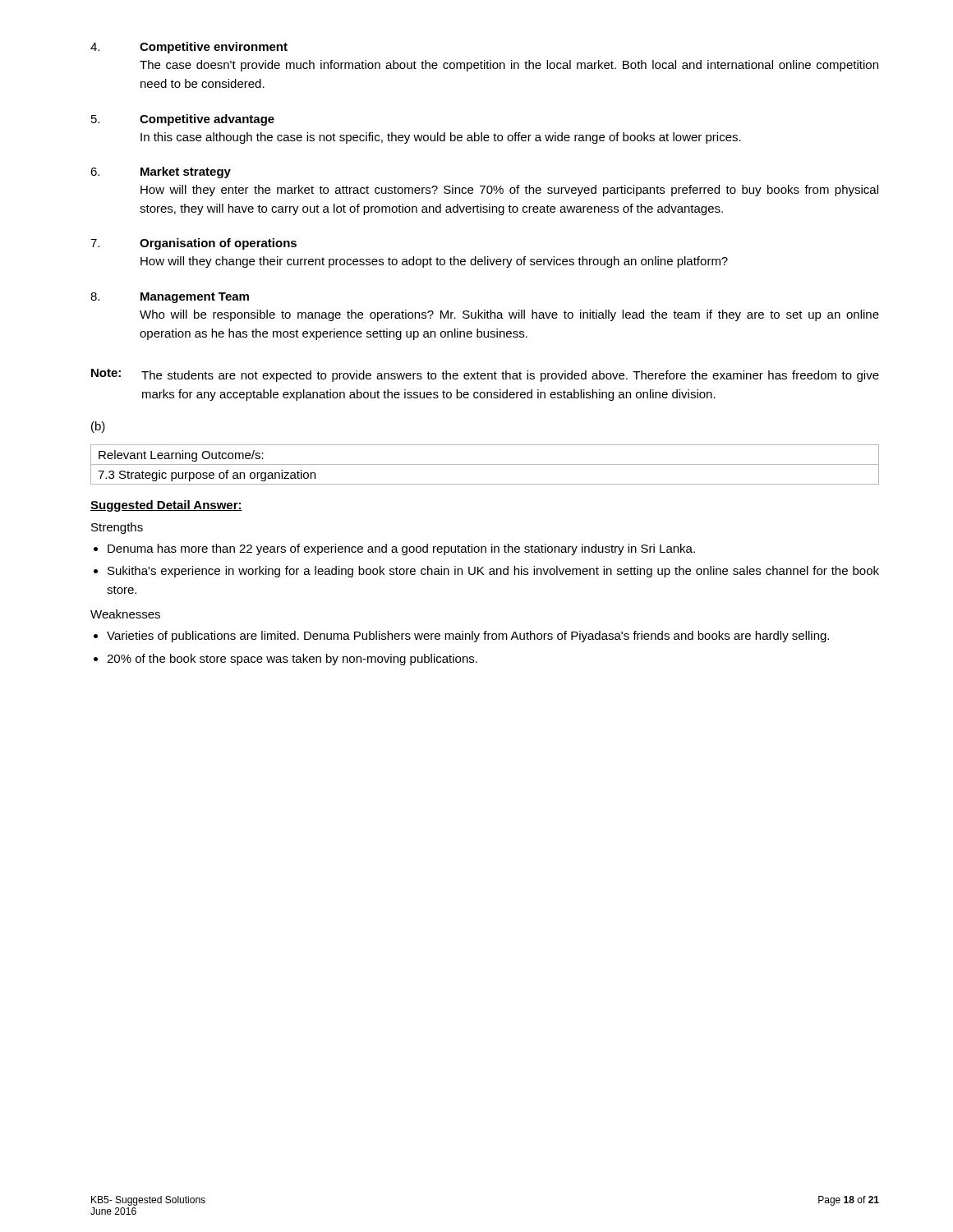Viewport: 953px width, 1232px height.
Task: Locate the section header
Action: [166, 504]
